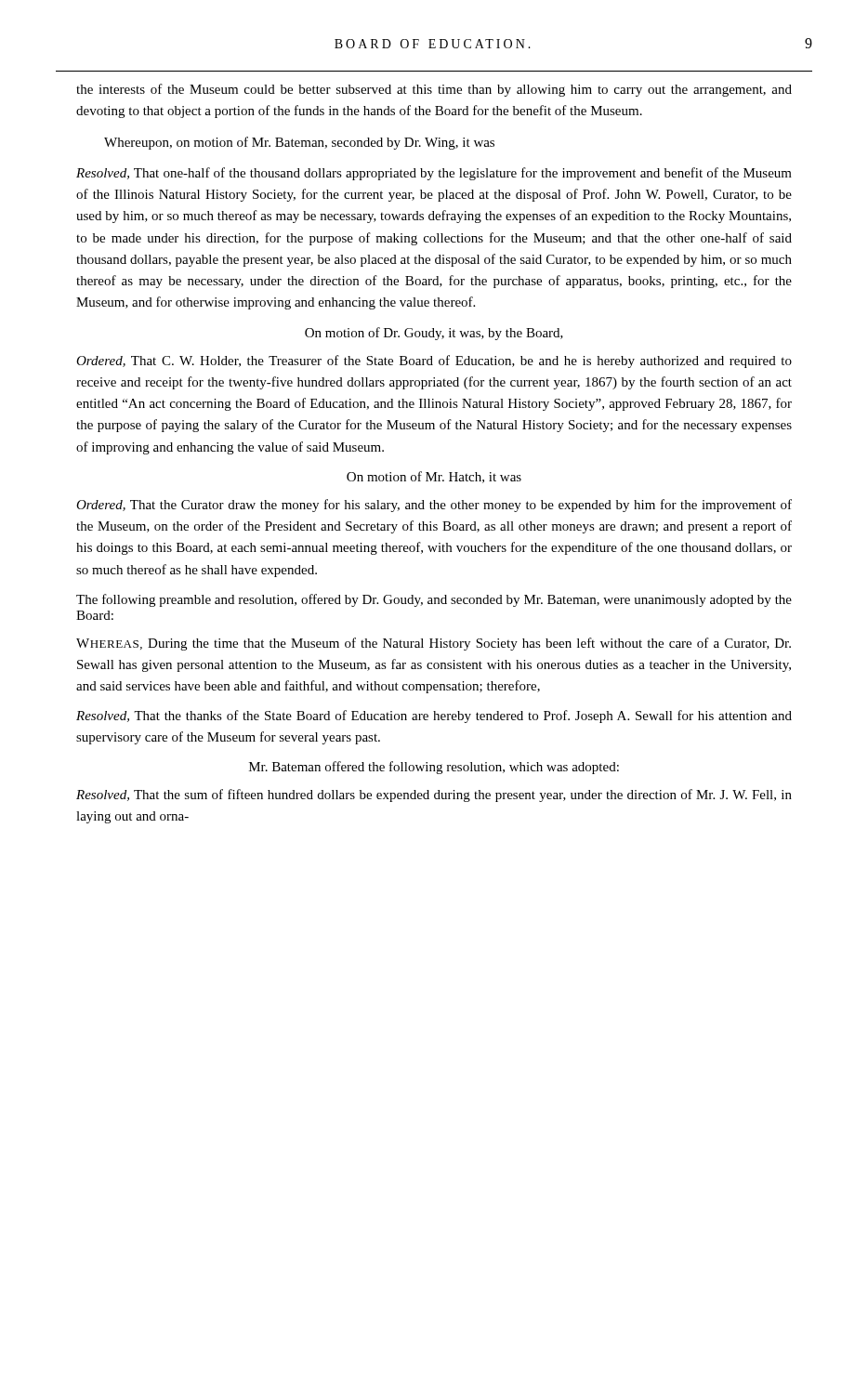This screenshot has width=868, height=1394.
Task: Where is the passage that starts "Resolved, That the sum of fifteen"?
Action: point(434,805)
